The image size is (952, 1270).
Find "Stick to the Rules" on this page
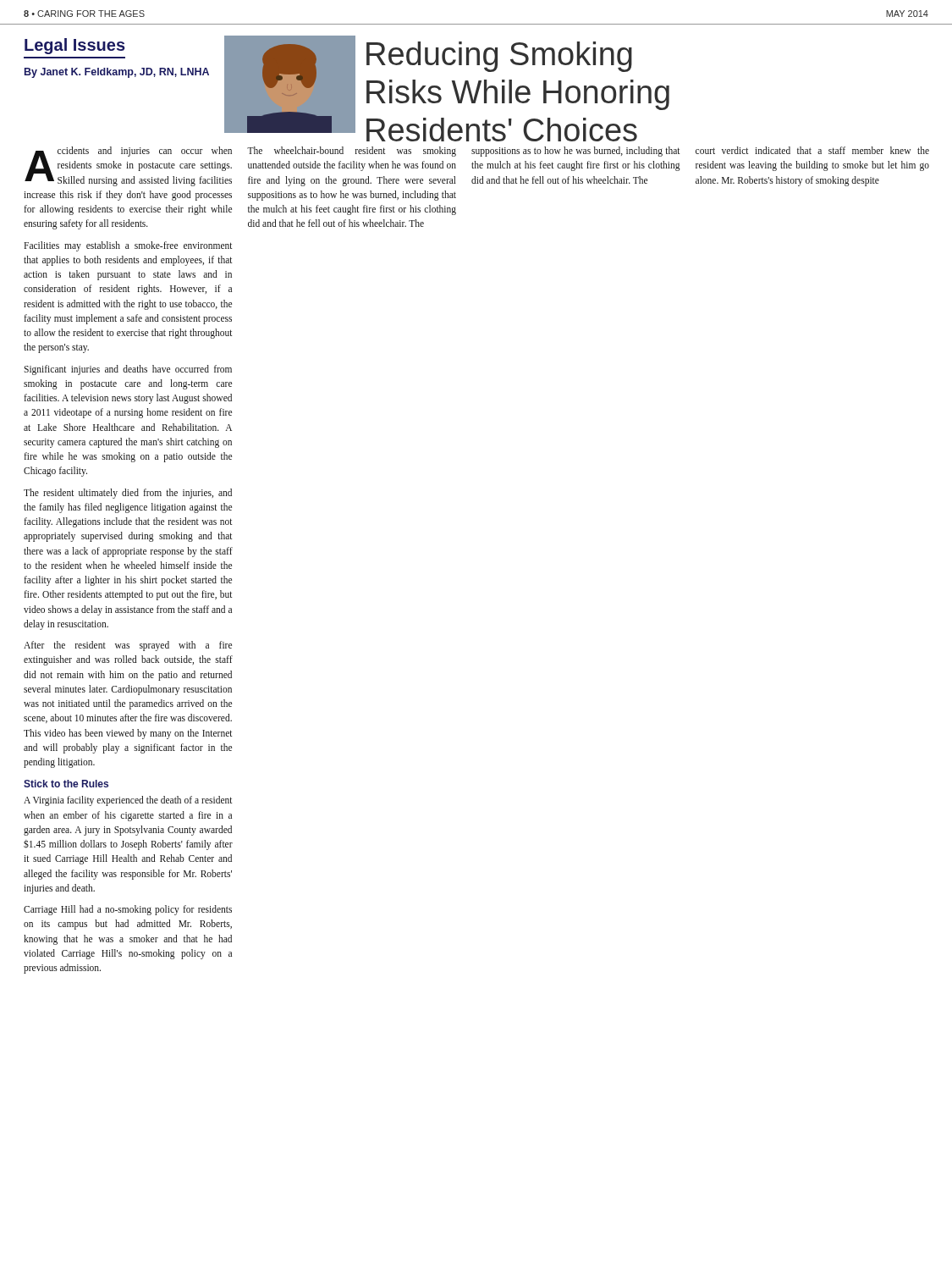(x=66, y=784)
